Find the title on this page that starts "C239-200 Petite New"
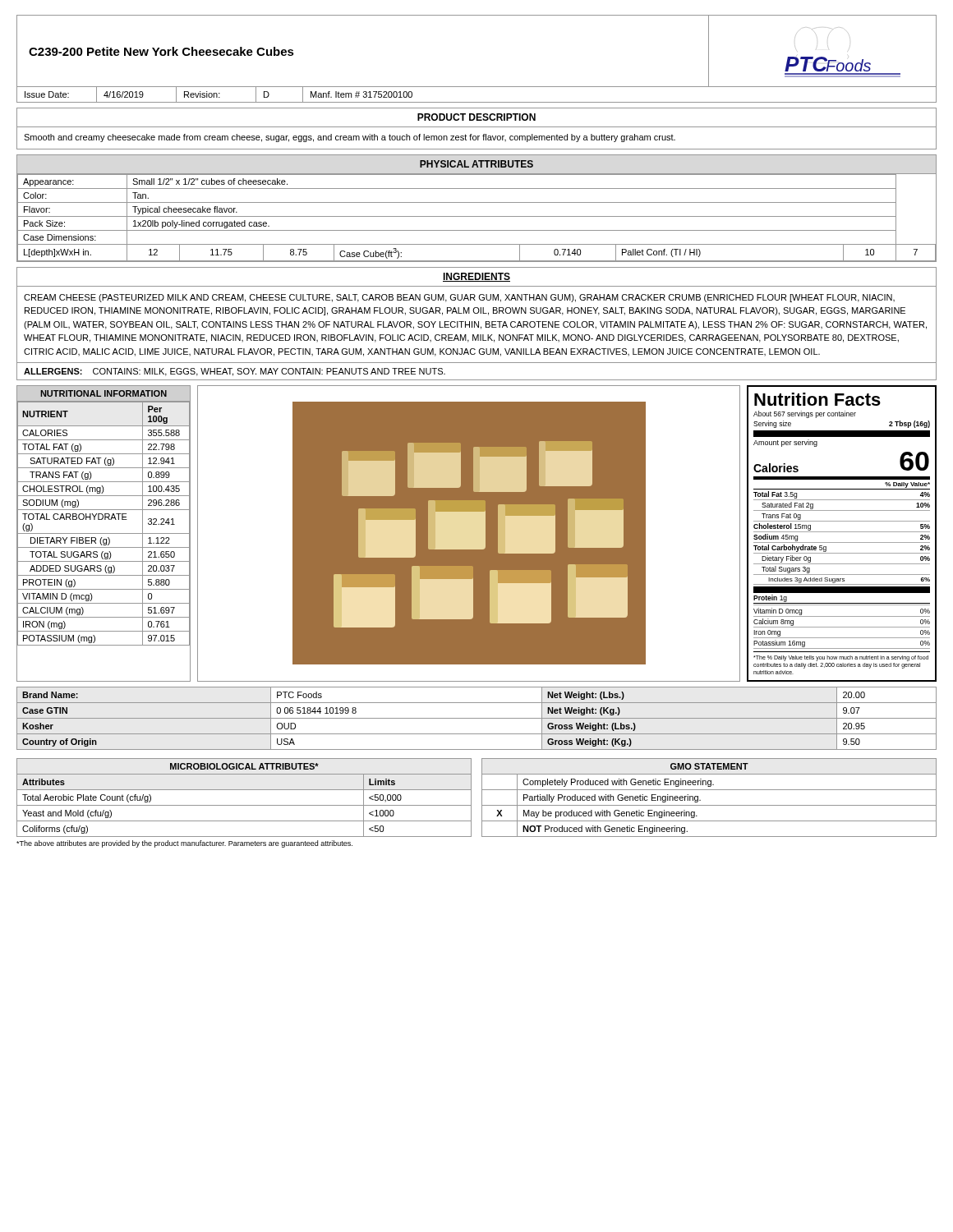 click(x=161, y=51)
